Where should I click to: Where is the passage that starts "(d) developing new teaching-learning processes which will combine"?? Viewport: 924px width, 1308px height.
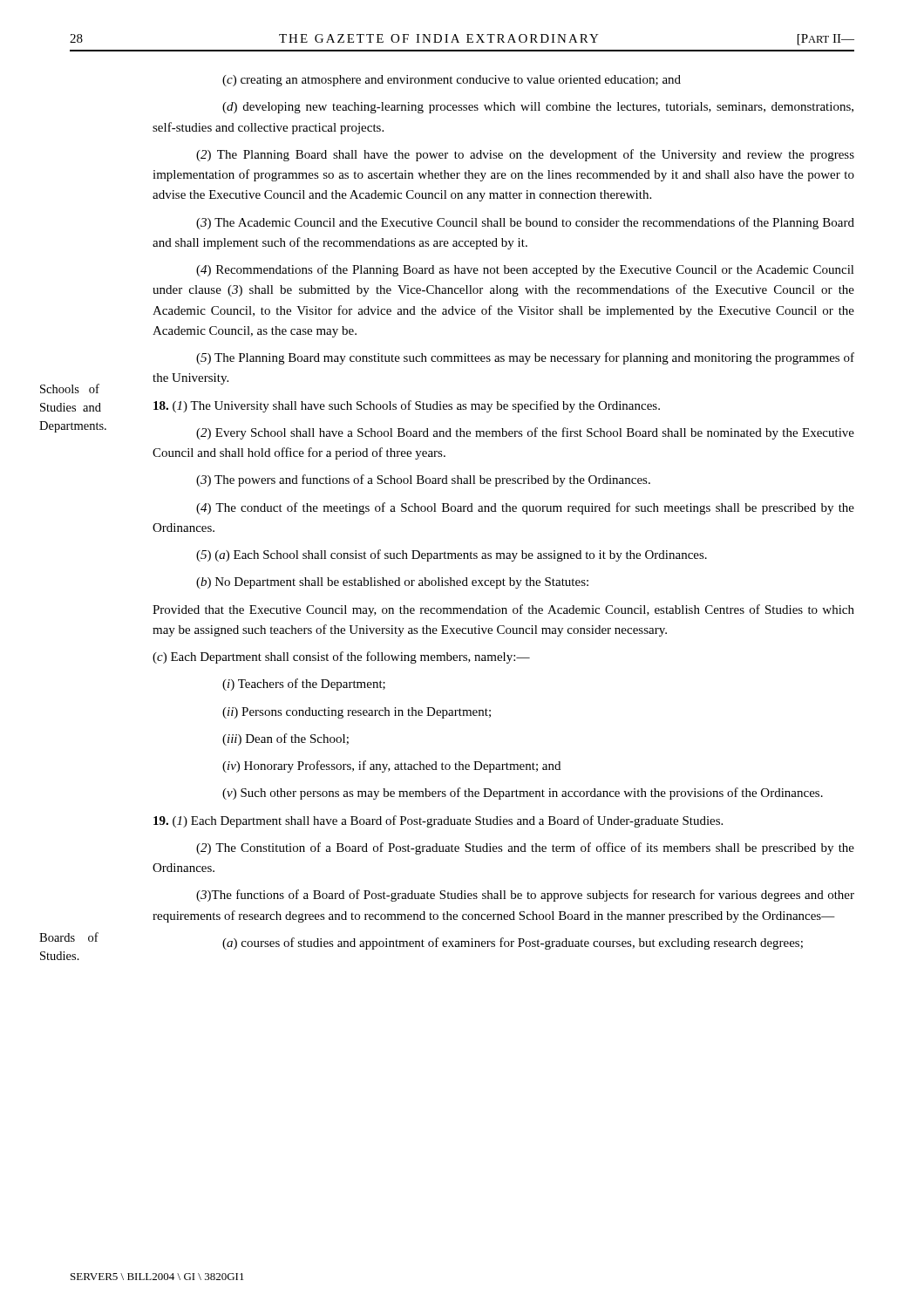tap(503, 117)
